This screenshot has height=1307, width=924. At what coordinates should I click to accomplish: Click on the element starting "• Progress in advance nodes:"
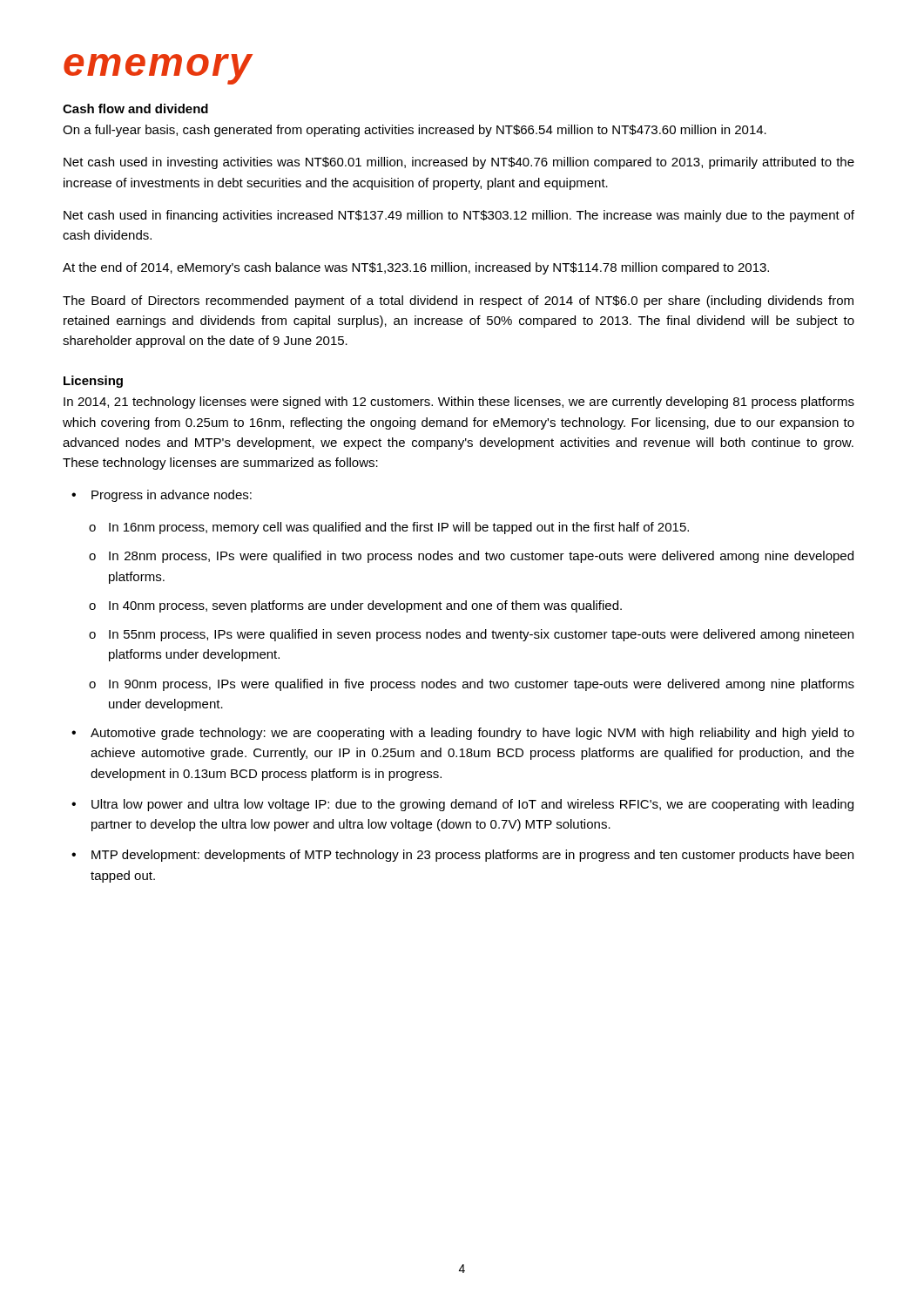pyautogui.click(x=162, y=495)
